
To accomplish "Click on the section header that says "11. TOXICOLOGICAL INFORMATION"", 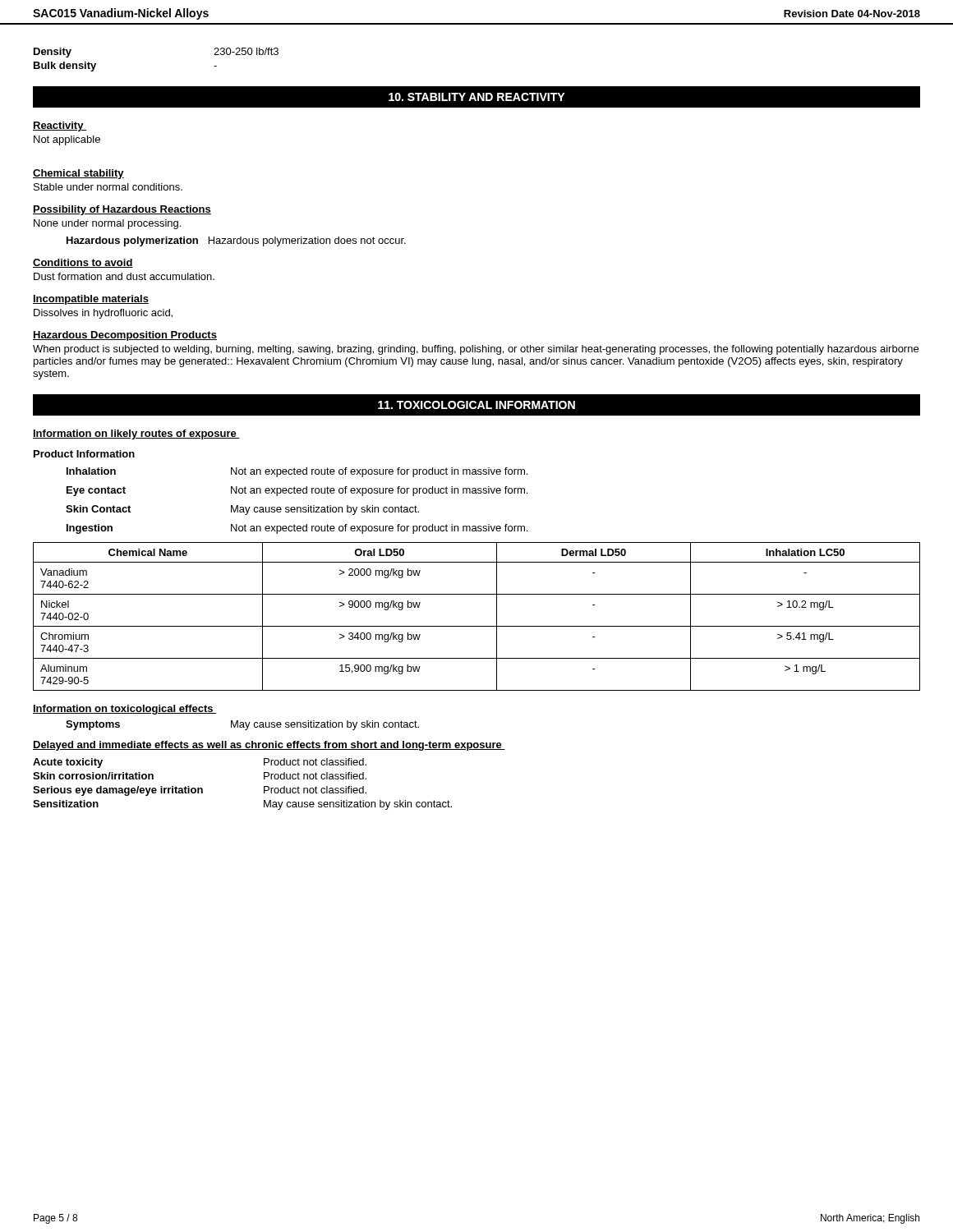I will click(476, 405).
